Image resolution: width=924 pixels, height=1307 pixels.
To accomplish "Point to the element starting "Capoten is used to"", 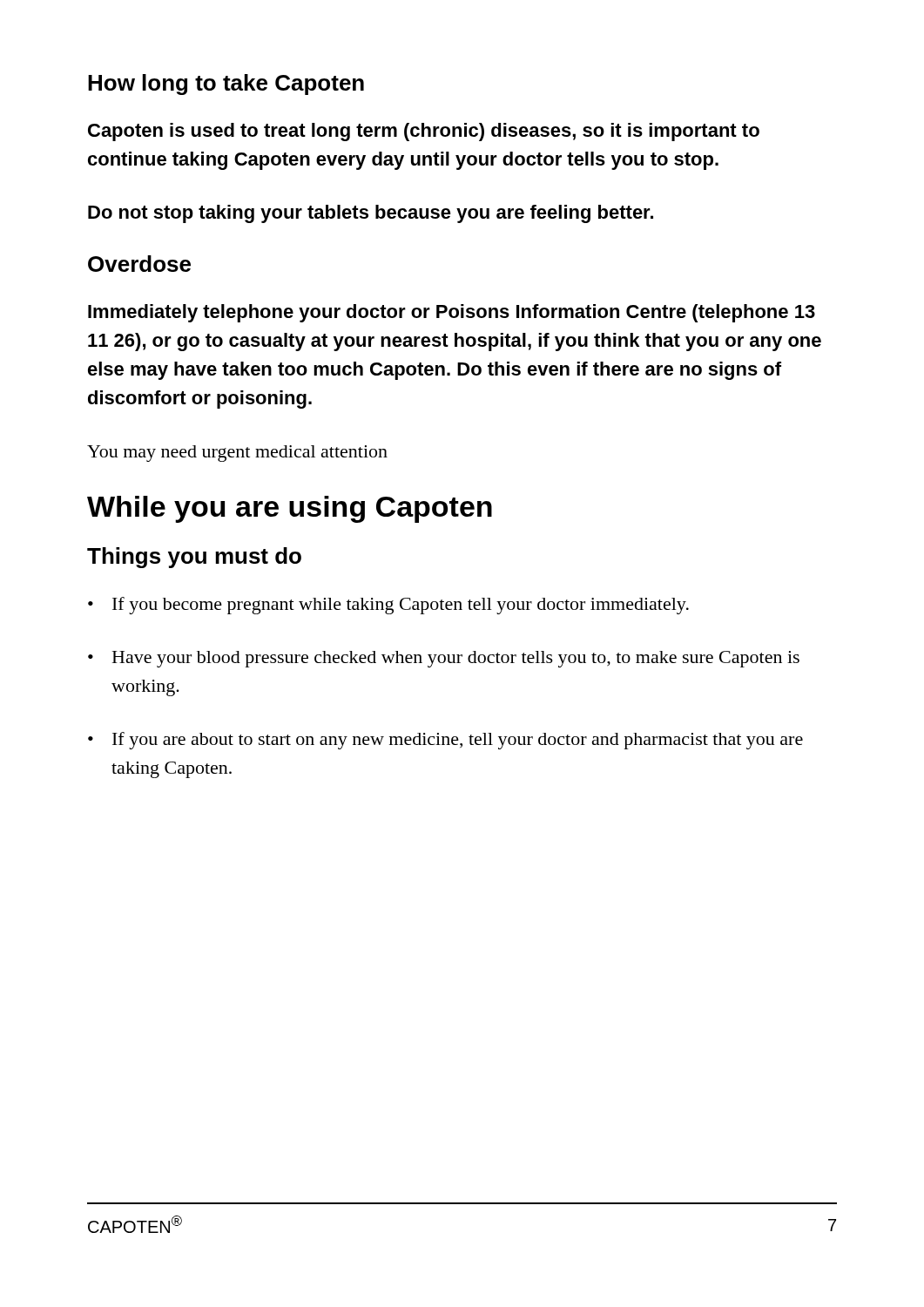I will point(424,145).
